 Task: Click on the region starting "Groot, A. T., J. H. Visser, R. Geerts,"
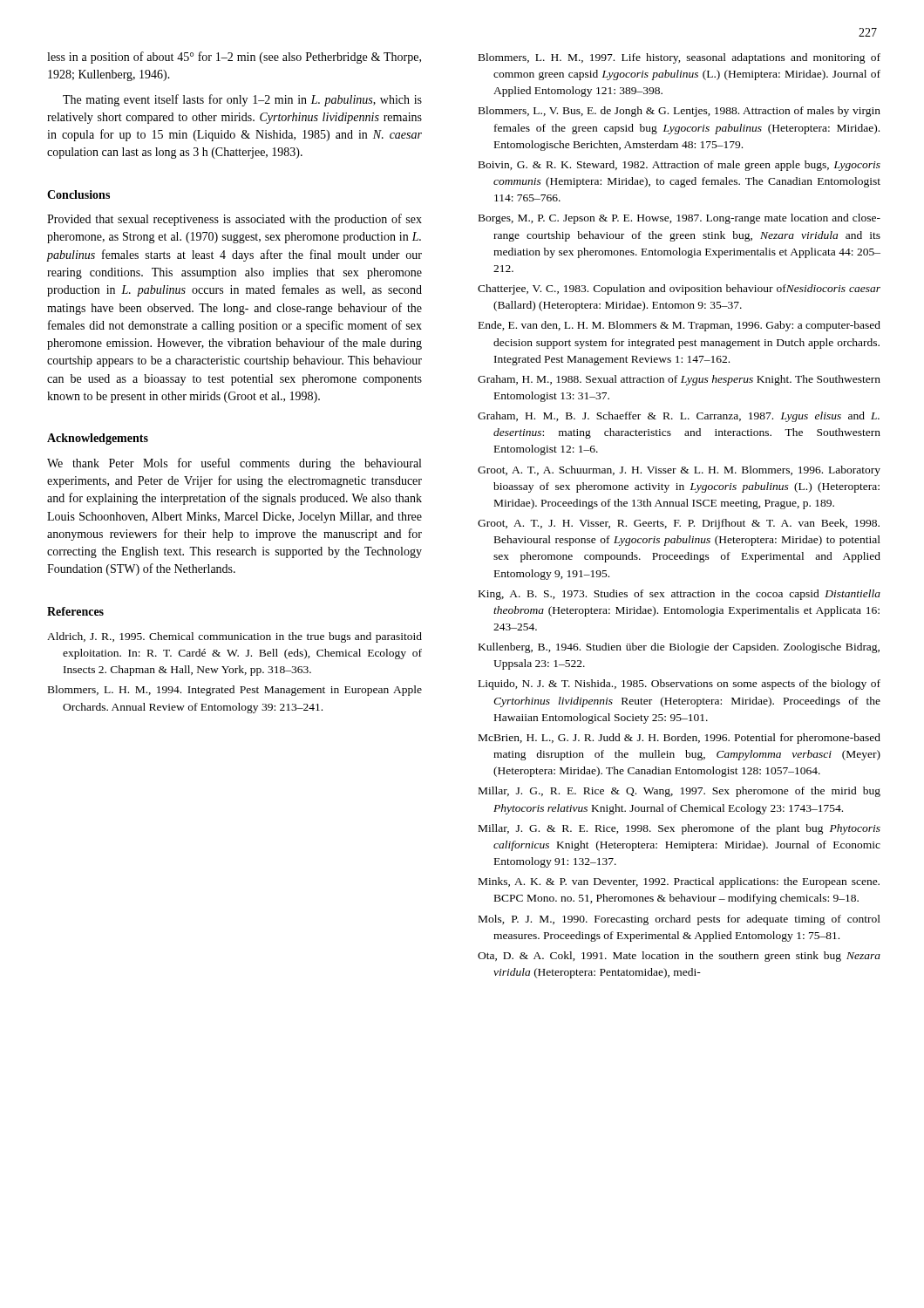679,548
